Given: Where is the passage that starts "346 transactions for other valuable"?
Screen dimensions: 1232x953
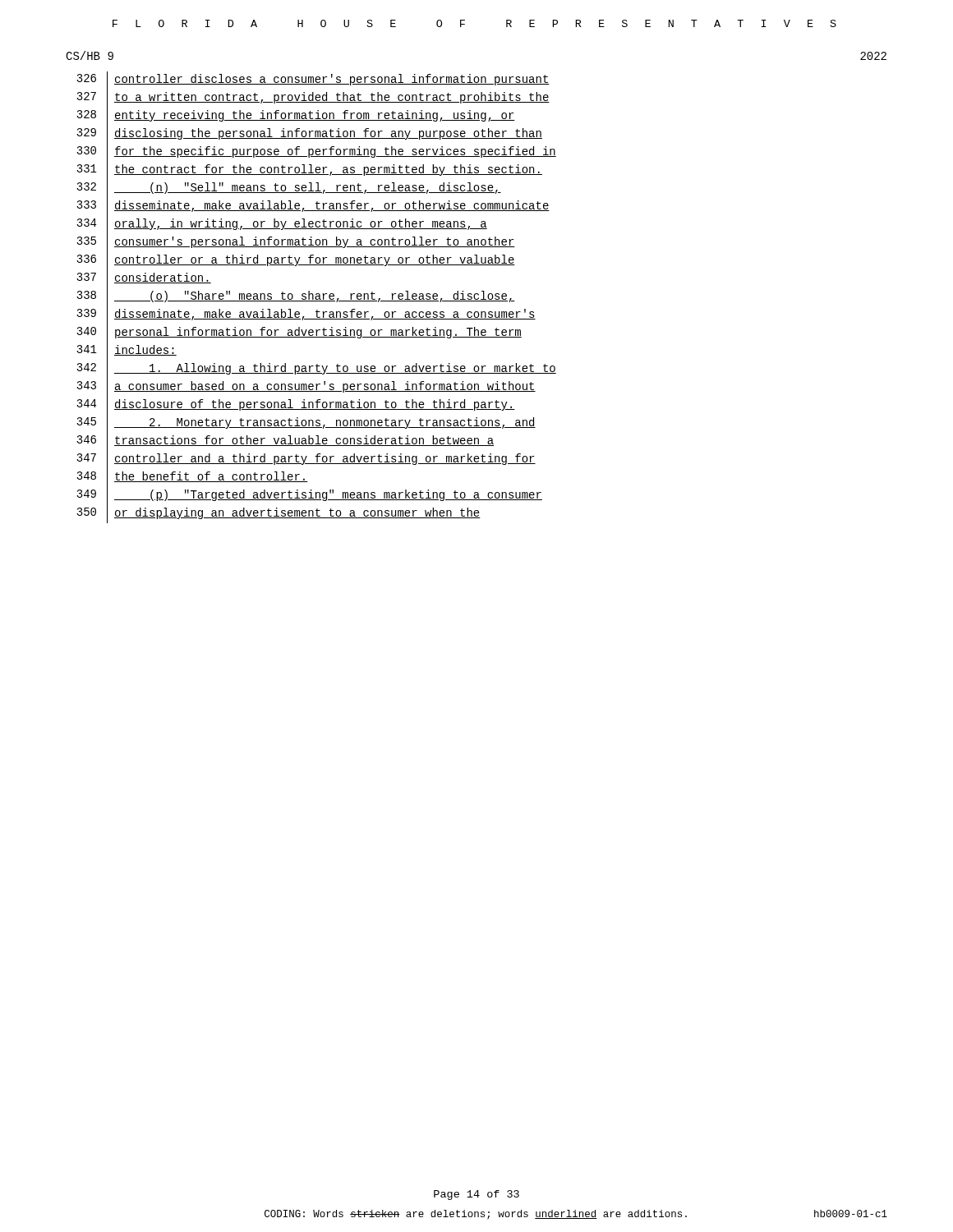Looking at the screenshot, I should point(476,442).
